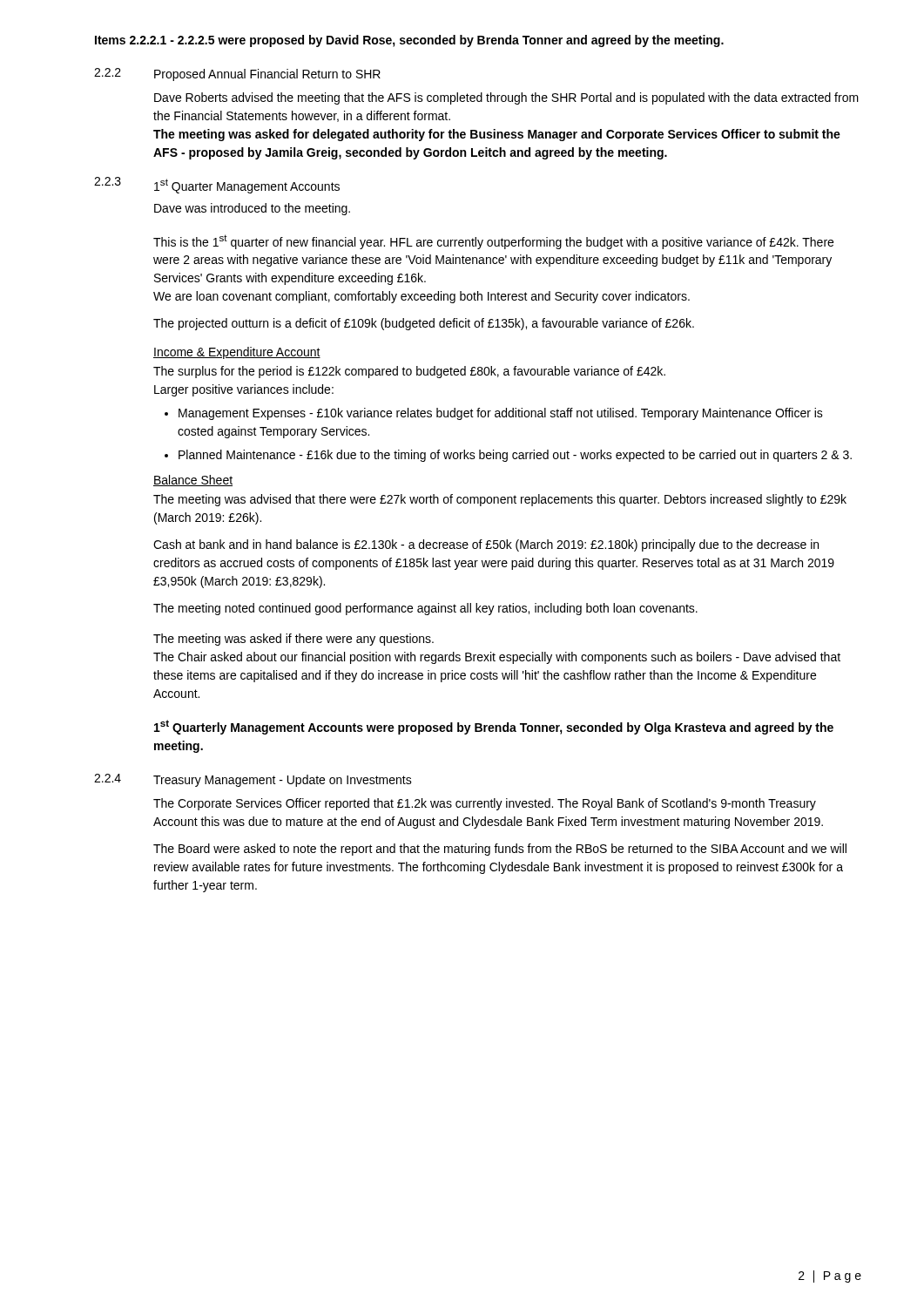Select the text block that says "Dave was introduced to"

tap(252, 208)
